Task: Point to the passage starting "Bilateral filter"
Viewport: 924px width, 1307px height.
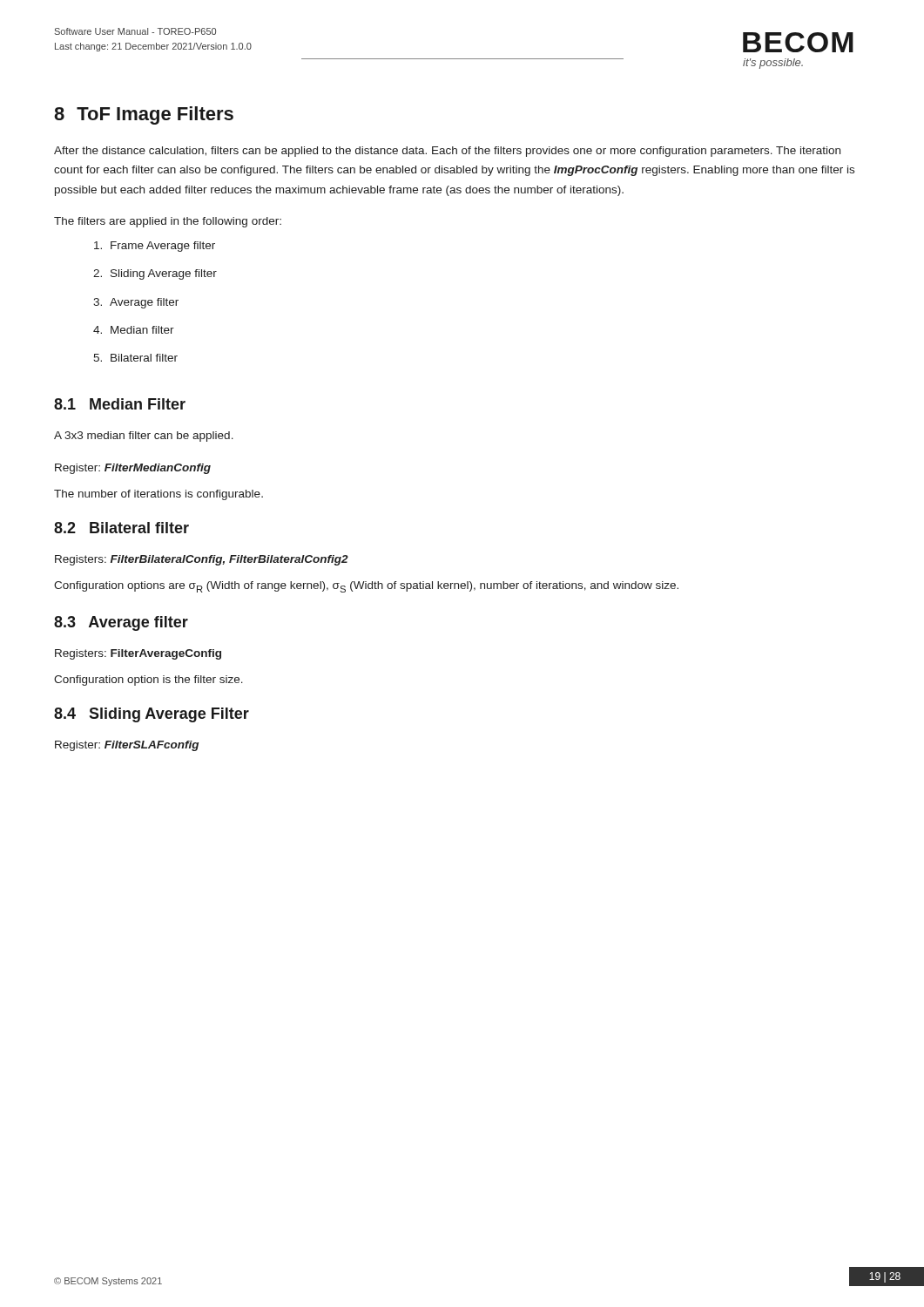Action: click(x=144, y=358)
